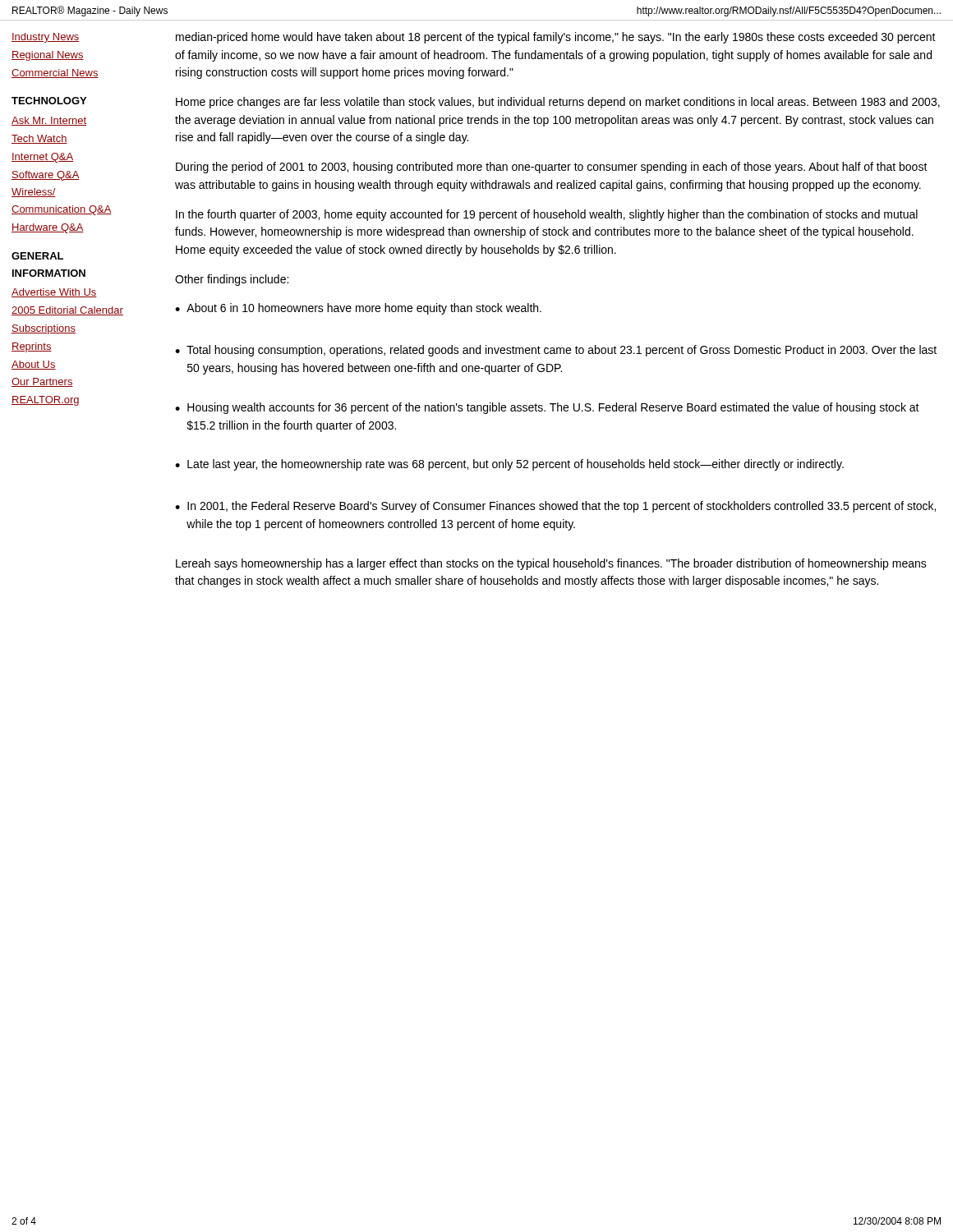Viewport: 953px width, 1232px height.
Task: Click on the list item with the text "• Total housing consumption,"
Action: point(558,360)
